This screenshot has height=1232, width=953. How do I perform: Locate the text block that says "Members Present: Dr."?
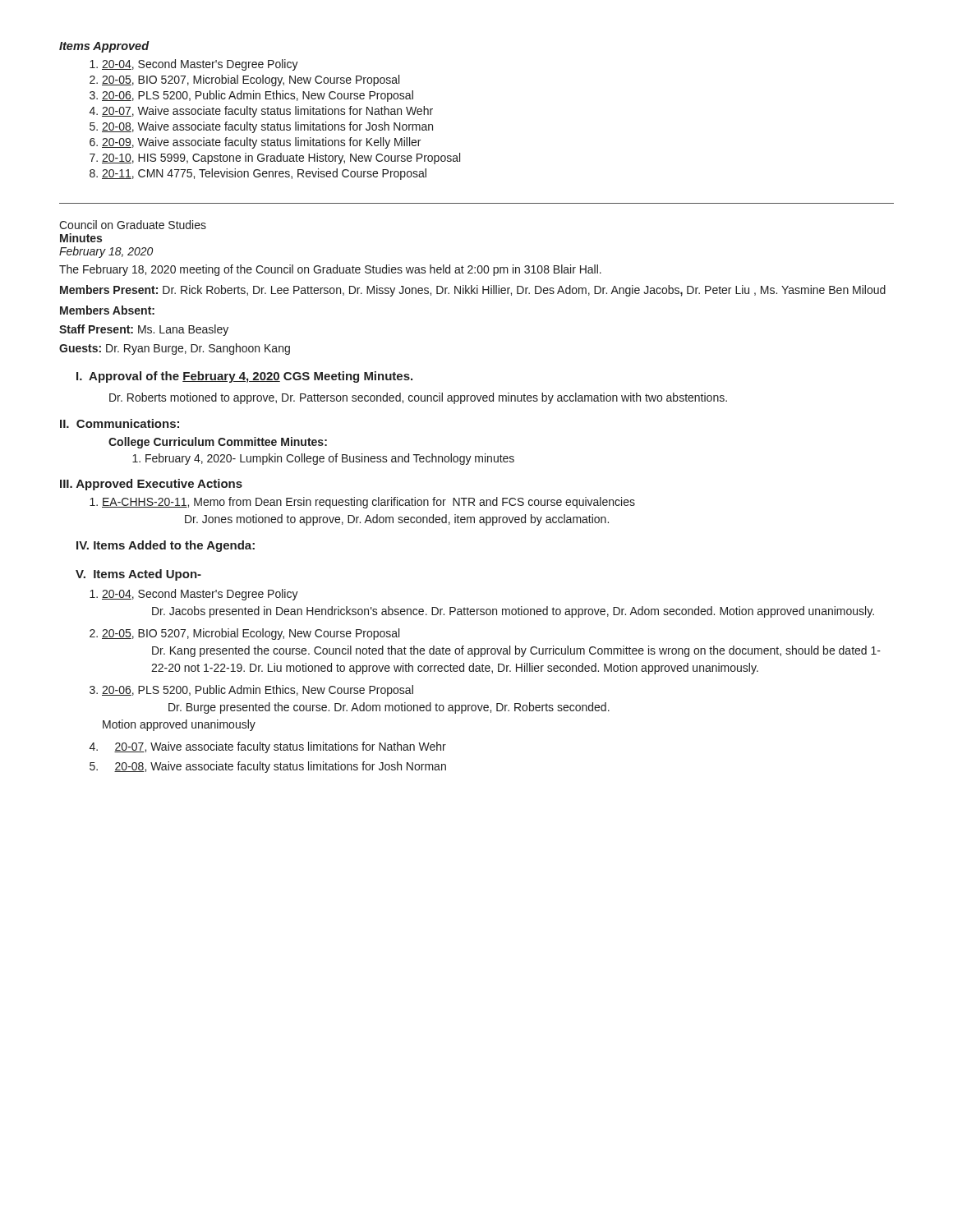[473, 290]
